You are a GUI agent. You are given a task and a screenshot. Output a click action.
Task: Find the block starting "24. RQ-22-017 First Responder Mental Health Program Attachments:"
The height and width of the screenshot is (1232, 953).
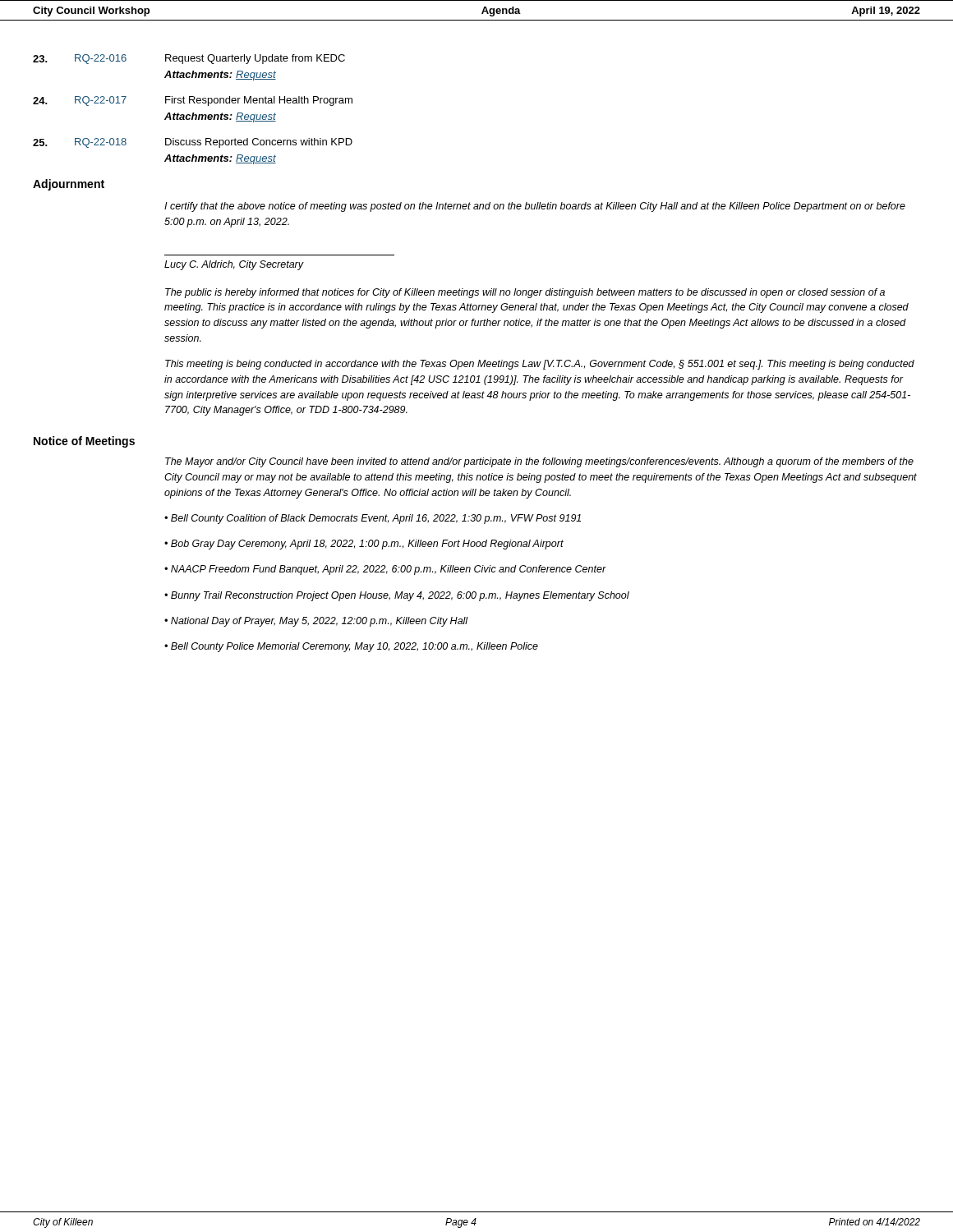click(x=193, y=101)
